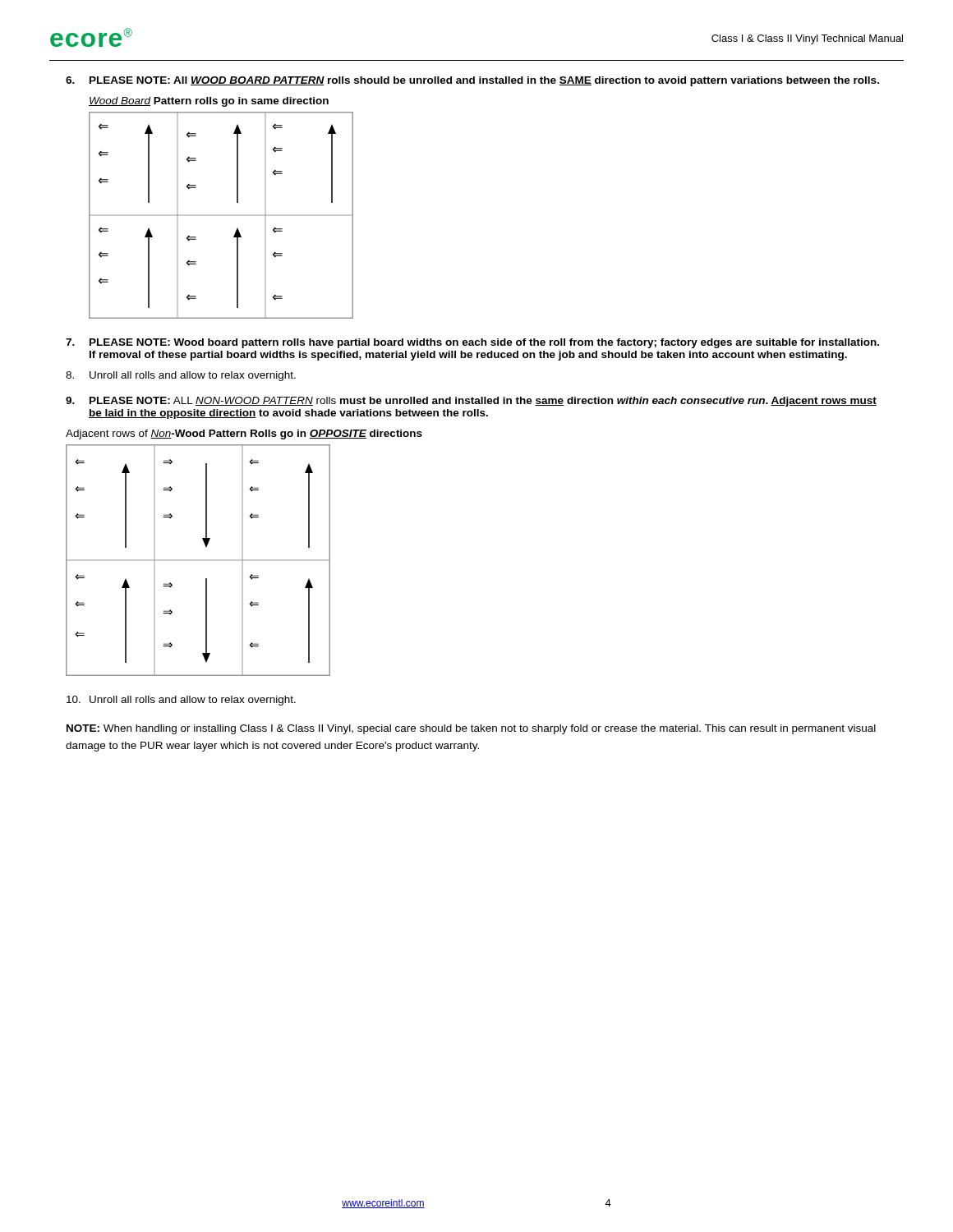
Task: Locate the element starting "10. Unroll all rolls"
Action: pyautogui.click(x=181, y=699)
